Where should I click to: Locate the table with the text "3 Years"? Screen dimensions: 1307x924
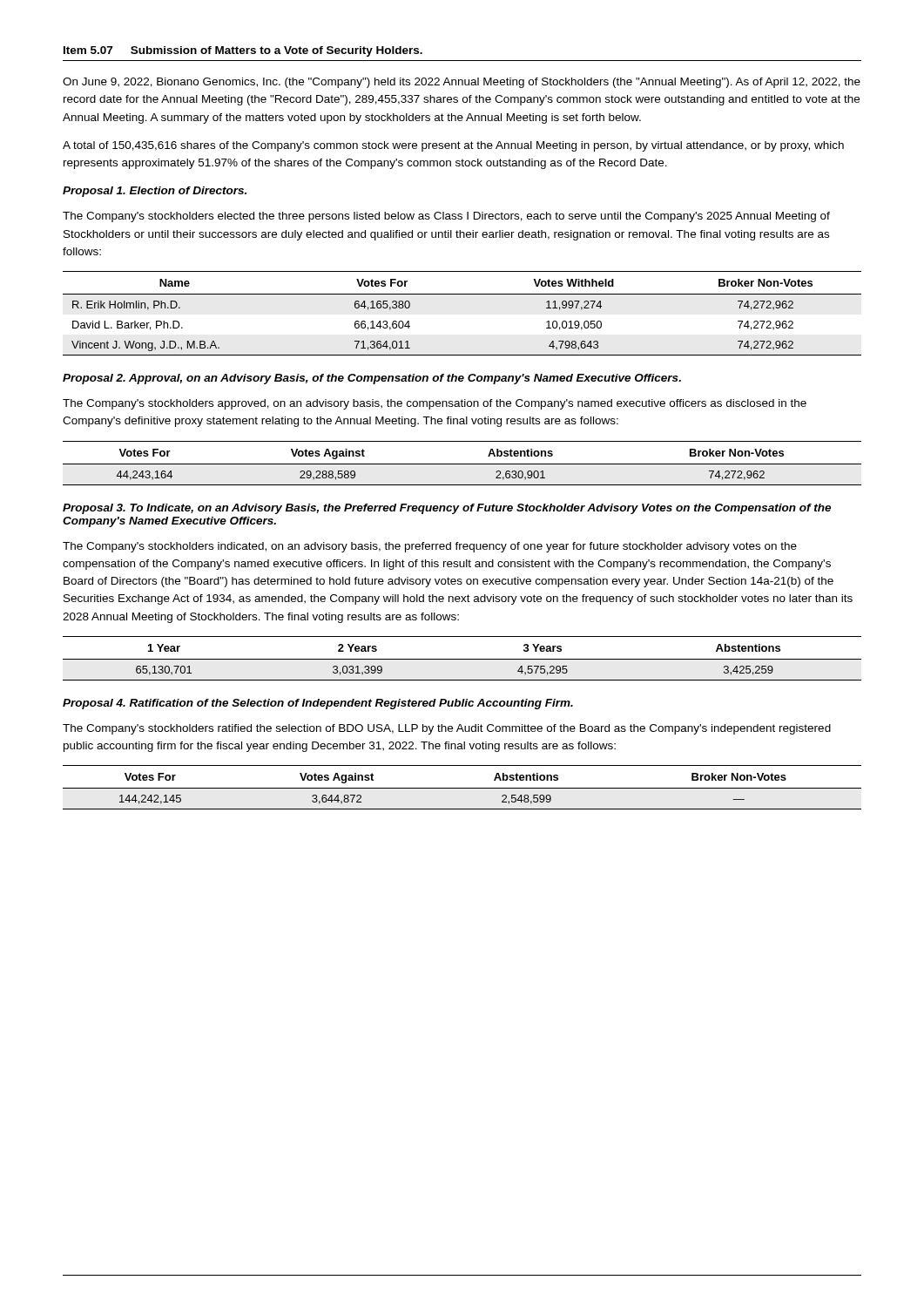tap(462, 658)
